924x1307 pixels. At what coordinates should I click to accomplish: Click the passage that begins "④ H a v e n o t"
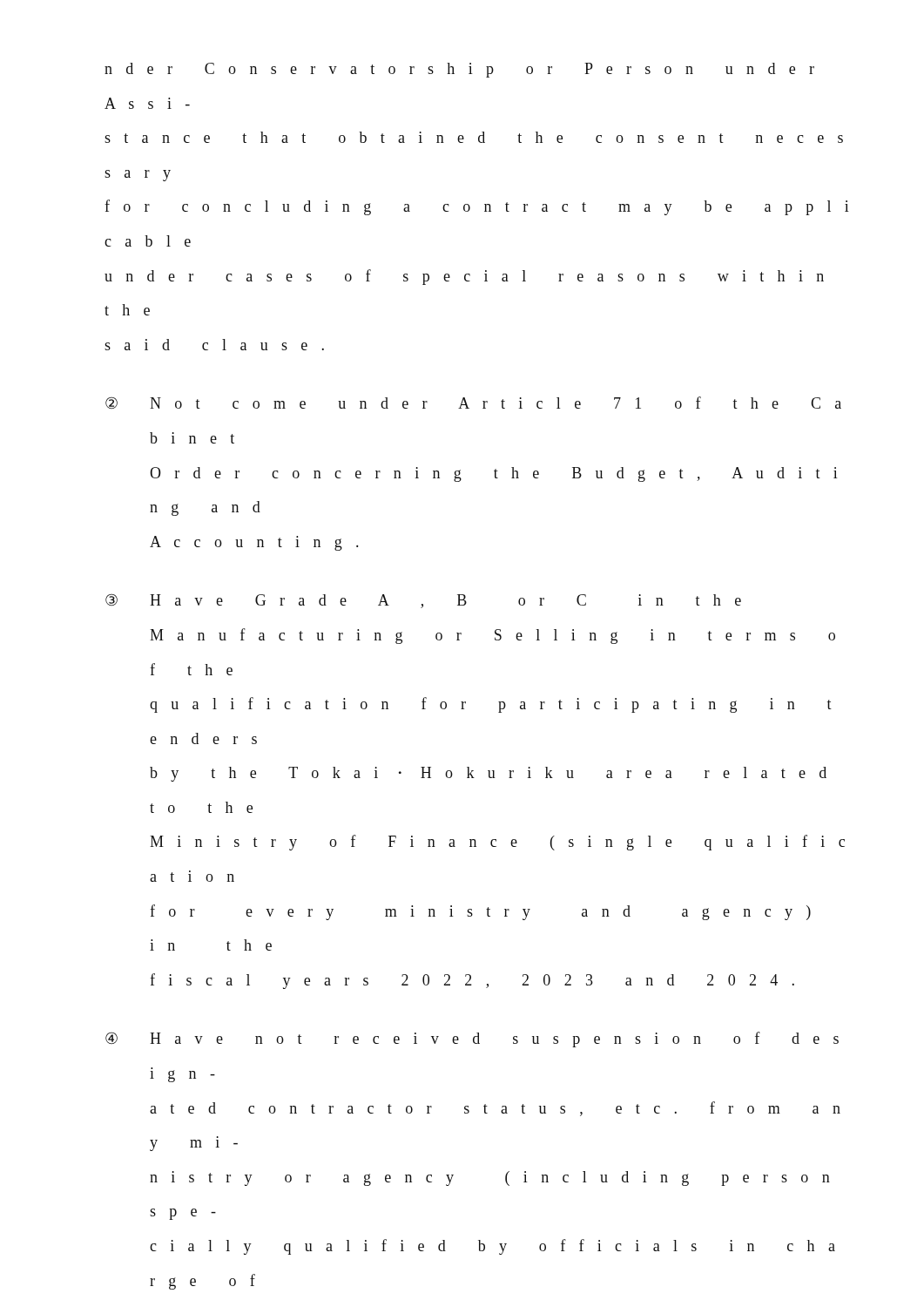click(x=472, y=1040)
